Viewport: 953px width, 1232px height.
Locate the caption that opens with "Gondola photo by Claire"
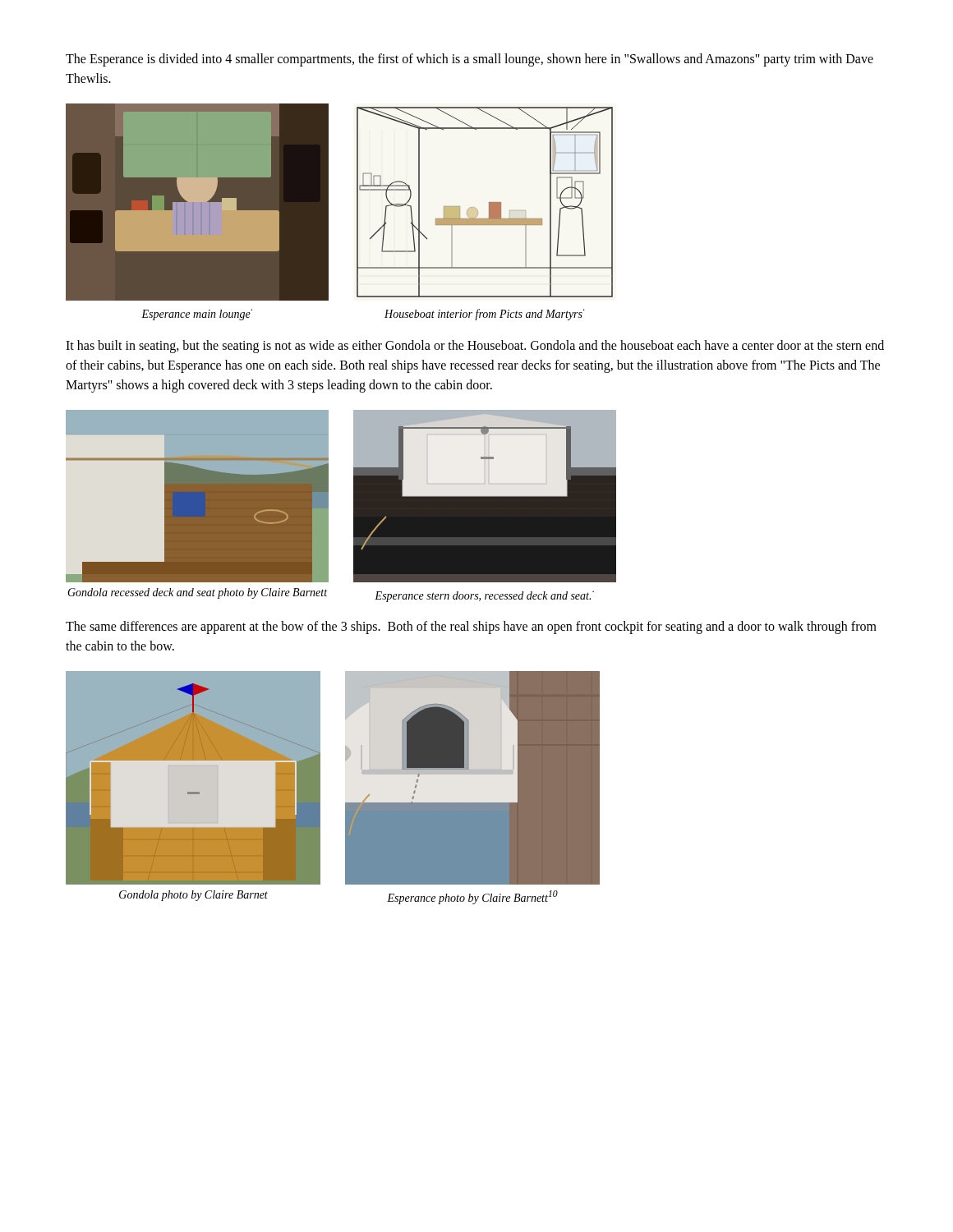coord(193,895)
